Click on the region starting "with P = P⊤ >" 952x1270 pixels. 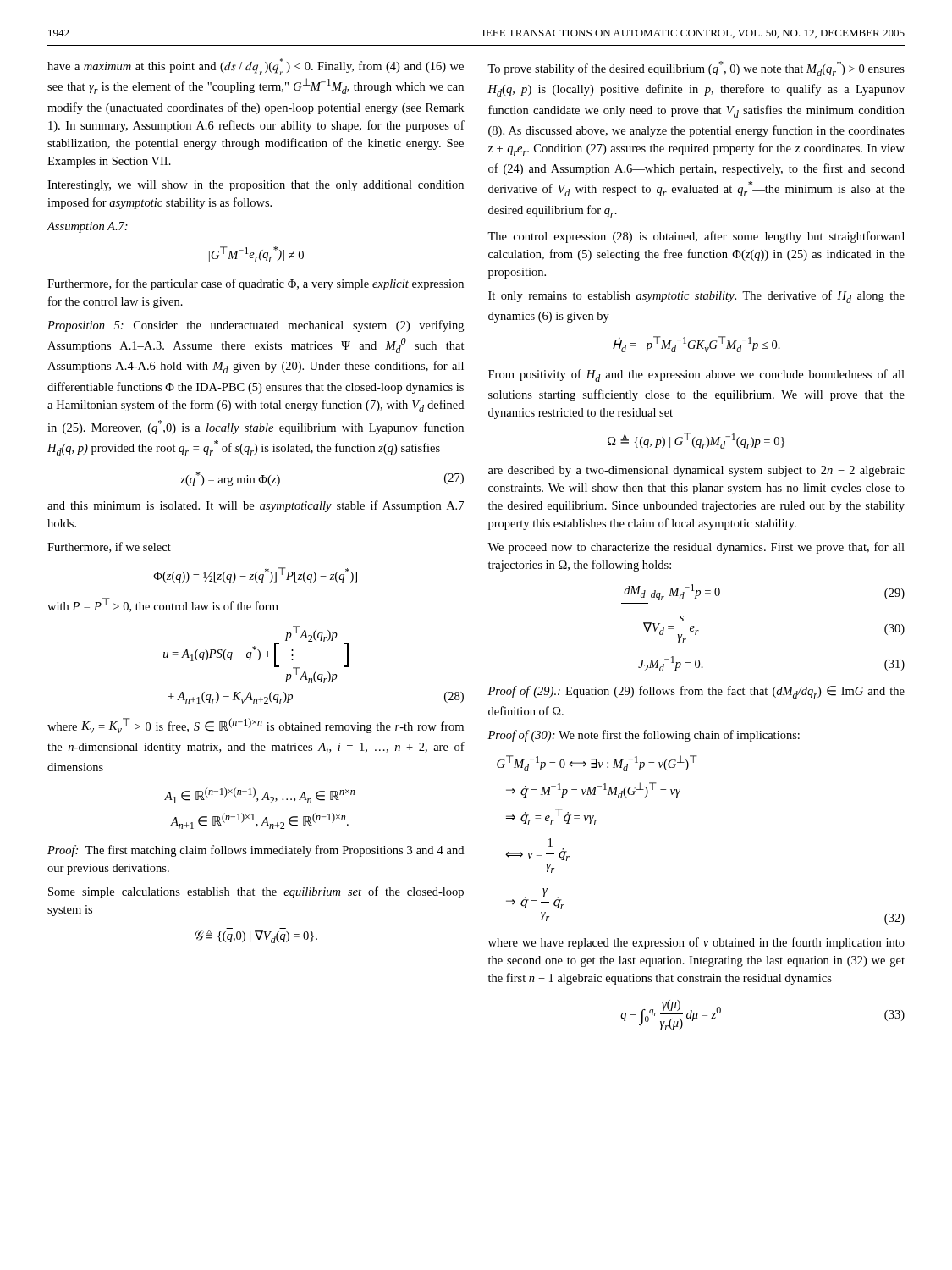point(256,605)
